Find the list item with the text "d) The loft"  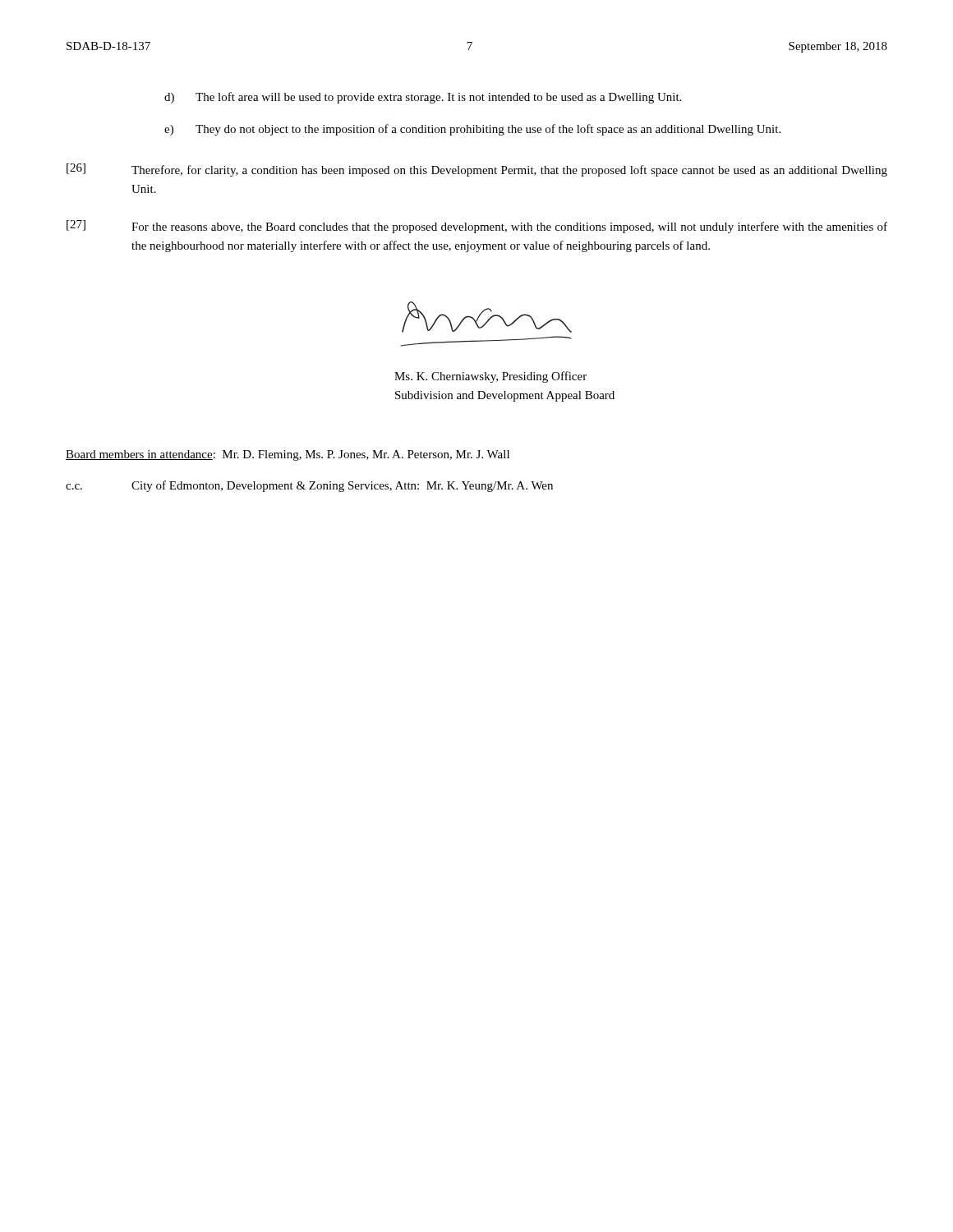pos(526,97)
